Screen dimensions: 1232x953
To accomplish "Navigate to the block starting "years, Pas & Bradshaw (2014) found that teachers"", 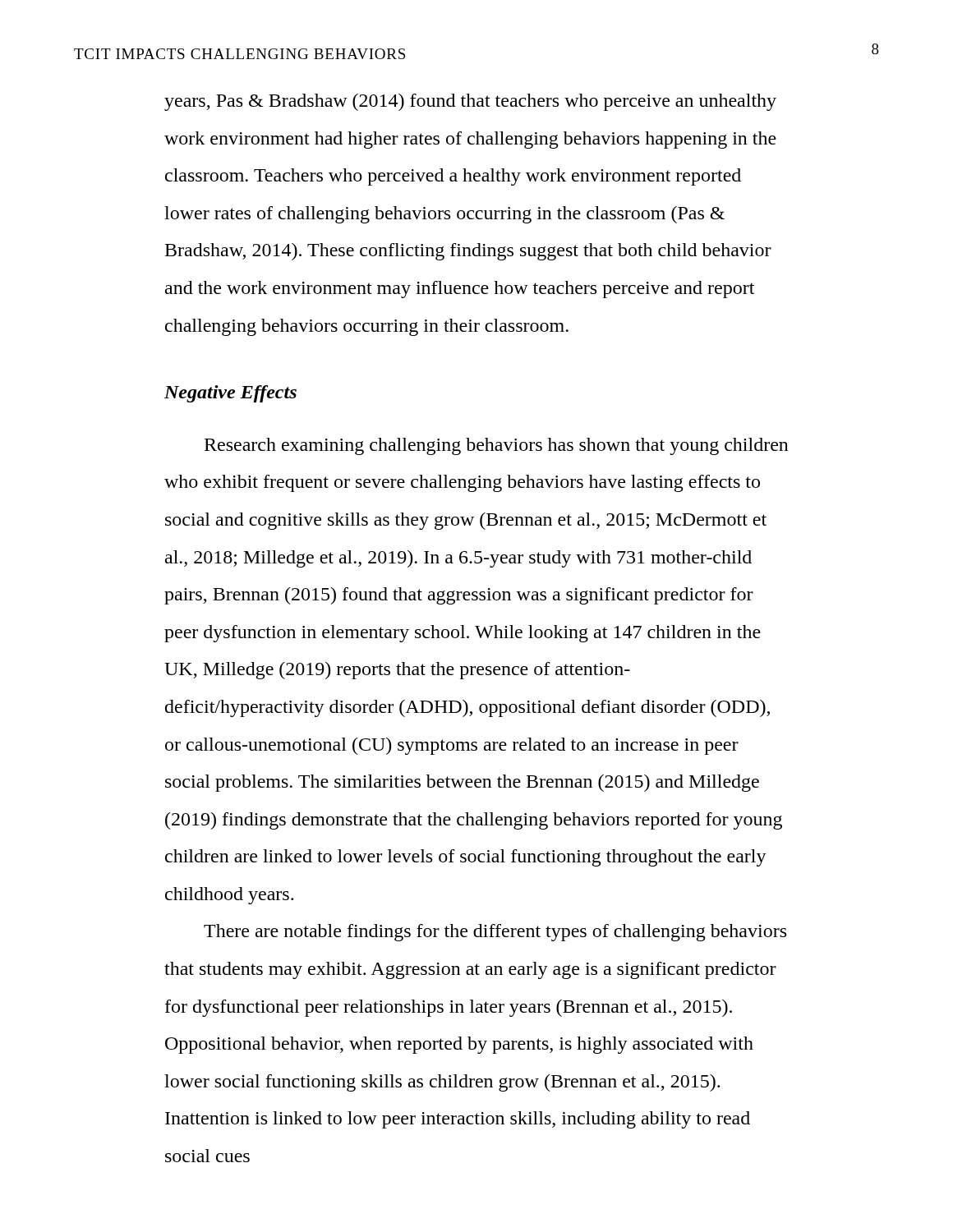I will [x=470, y=213].
